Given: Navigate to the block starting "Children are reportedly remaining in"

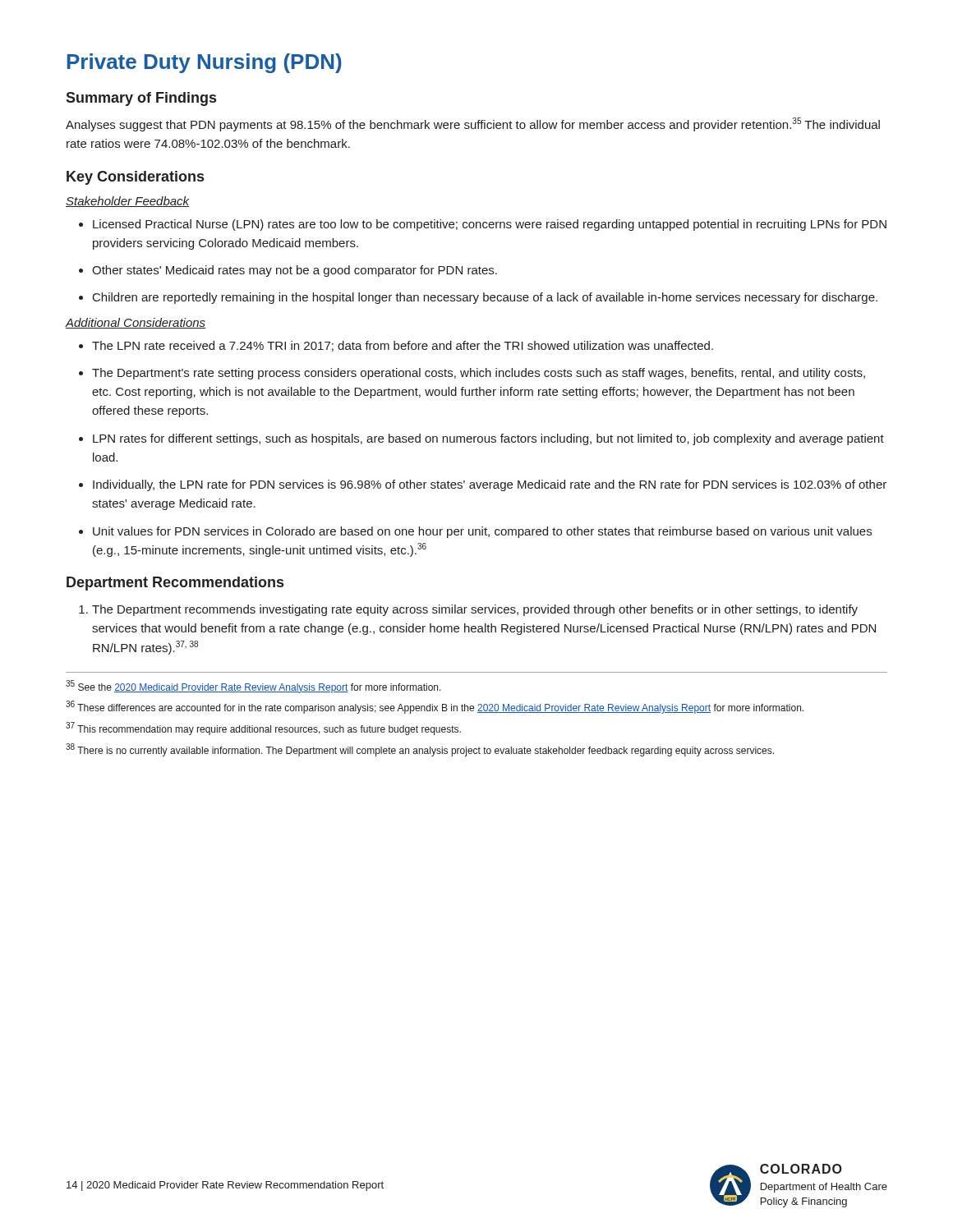Looking at the screenshot, I should coord(490,297).
